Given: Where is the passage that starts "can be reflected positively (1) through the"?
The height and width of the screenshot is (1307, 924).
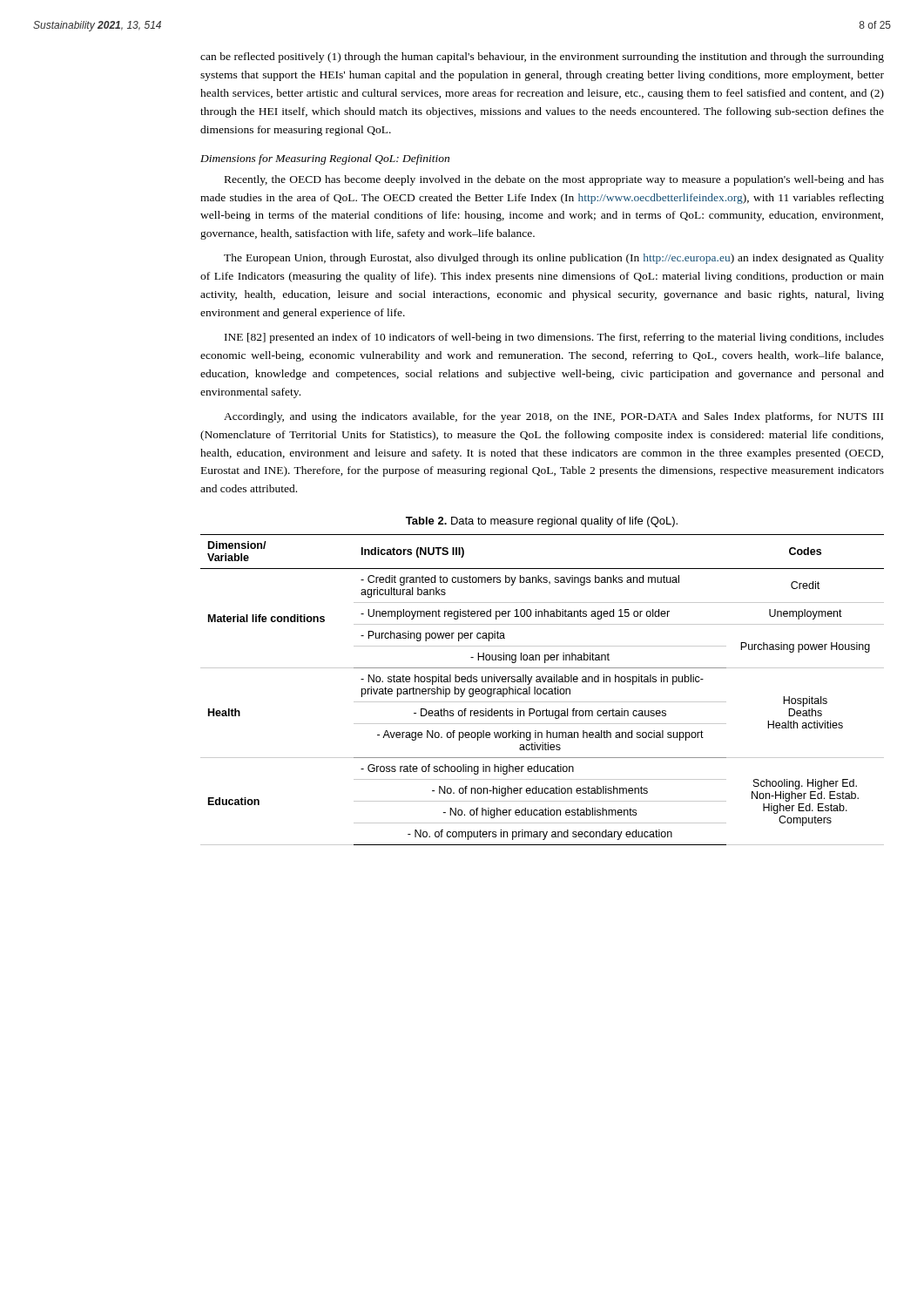Looking at the screenshot, I should tap(542, 94).
